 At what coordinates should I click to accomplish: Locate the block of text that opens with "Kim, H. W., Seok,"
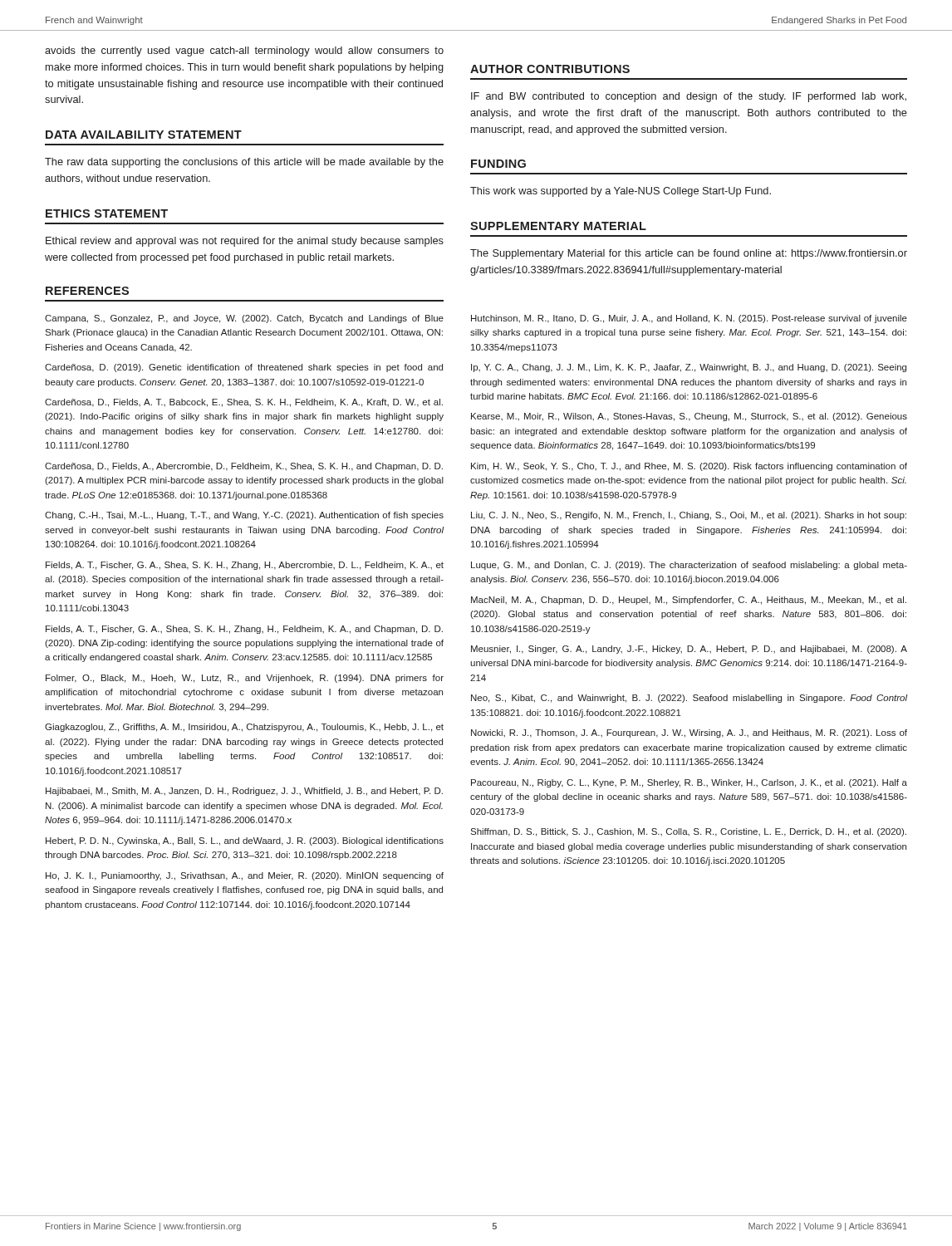[x=689, y=480]
